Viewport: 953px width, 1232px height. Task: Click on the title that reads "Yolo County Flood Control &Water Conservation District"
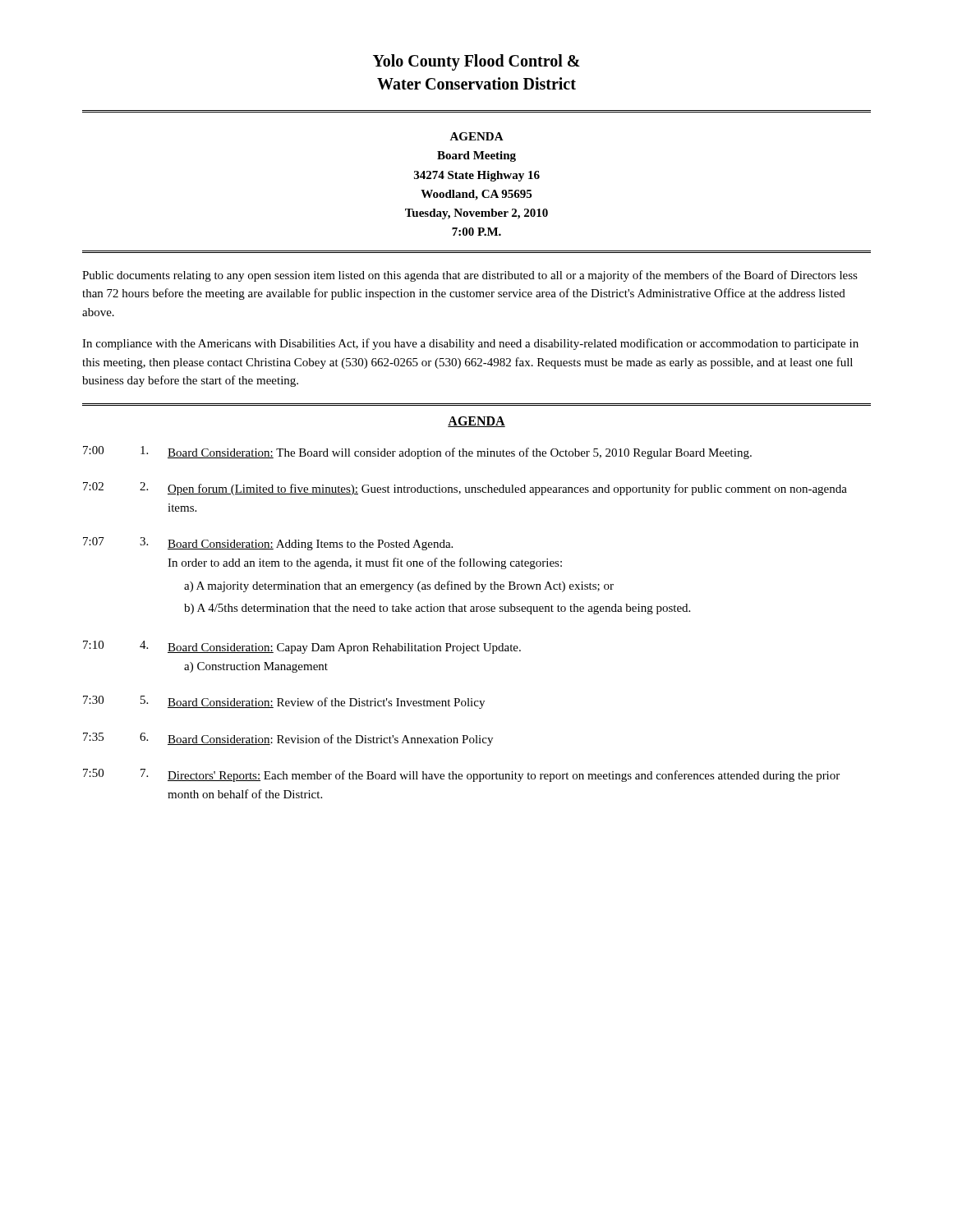pyautogui.click(x=476, y=72)
